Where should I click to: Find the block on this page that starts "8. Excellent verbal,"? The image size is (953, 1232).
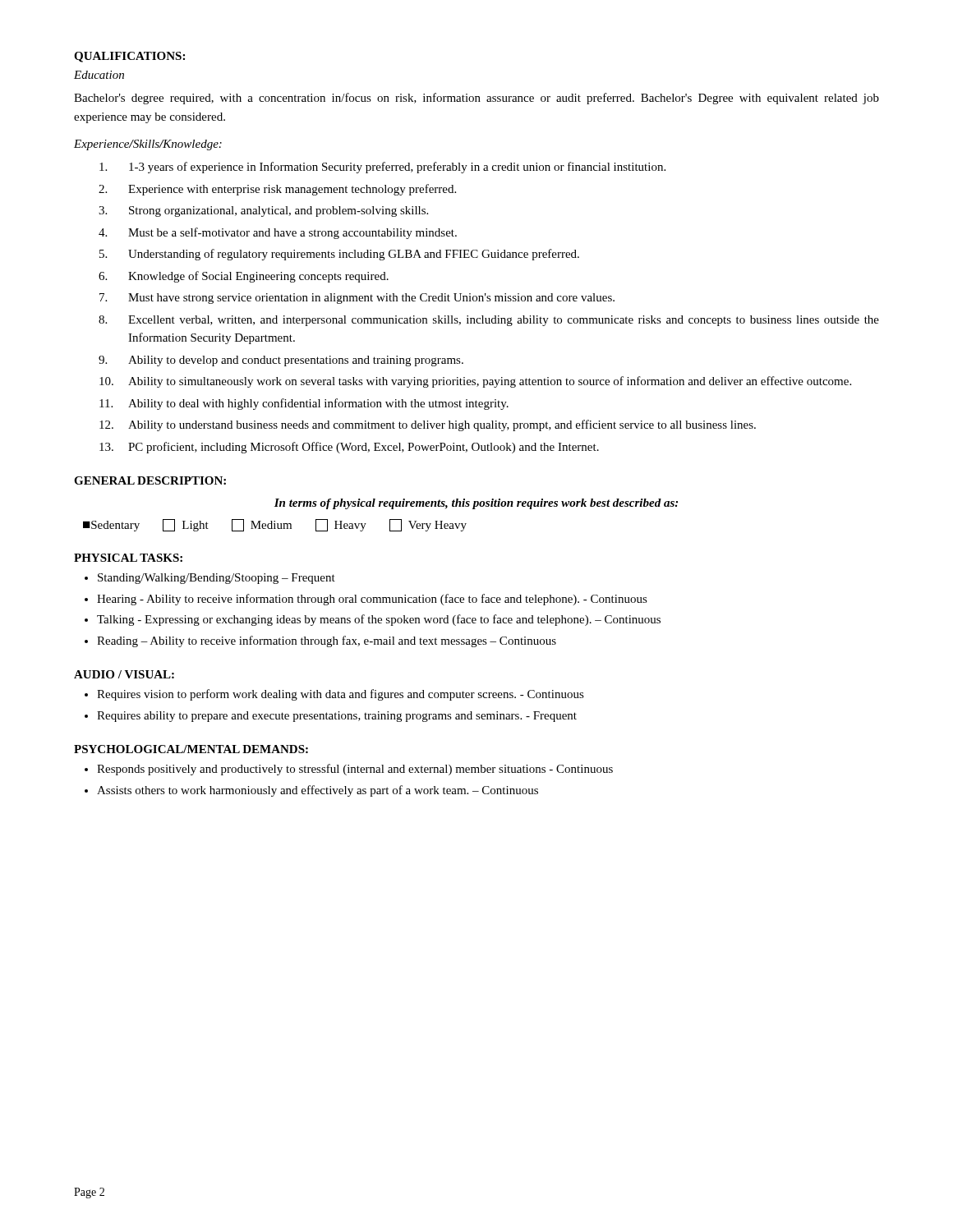click(x=489, y=329)
